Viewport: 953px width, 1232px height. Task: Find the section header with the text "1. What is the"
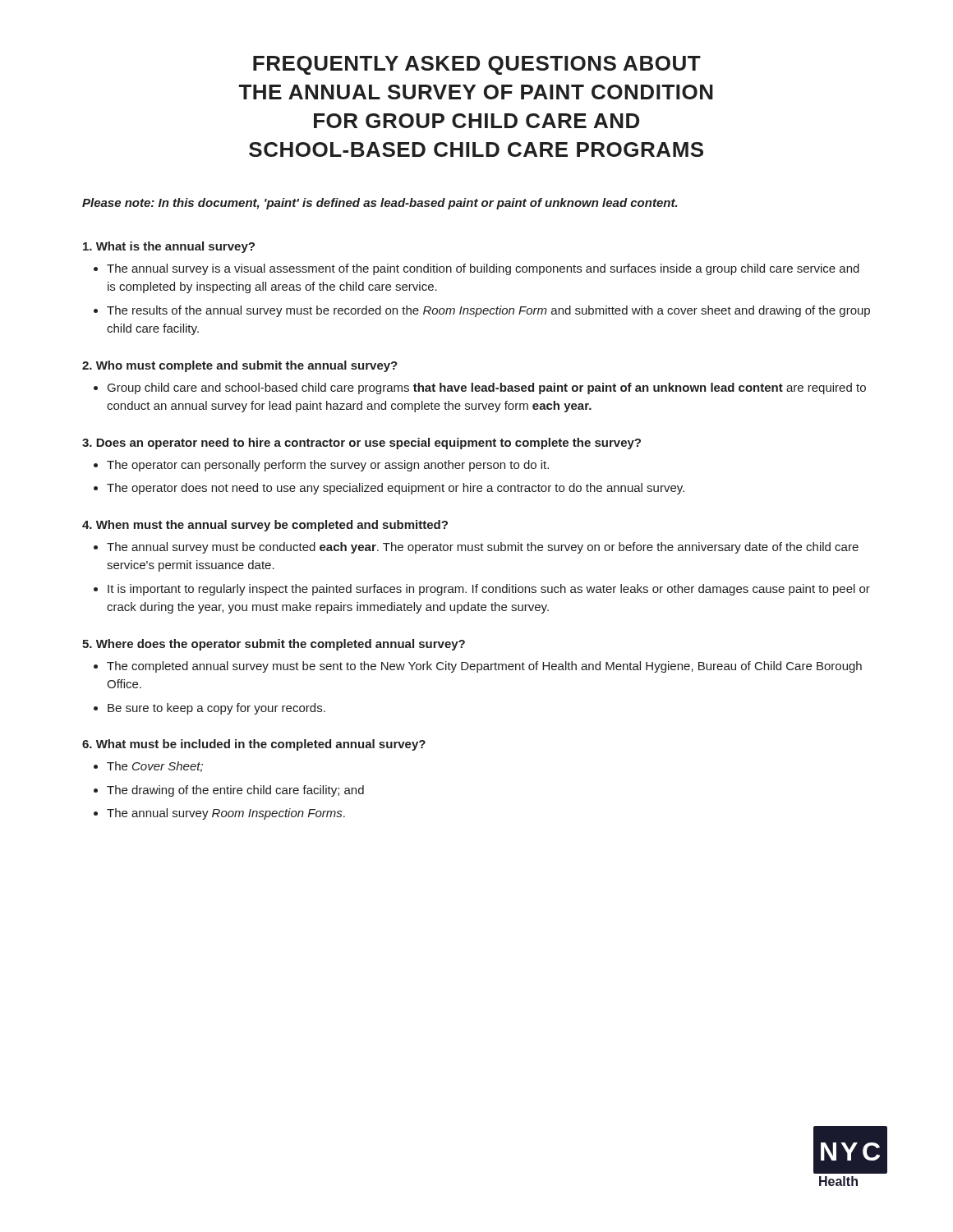pos(169,246)
